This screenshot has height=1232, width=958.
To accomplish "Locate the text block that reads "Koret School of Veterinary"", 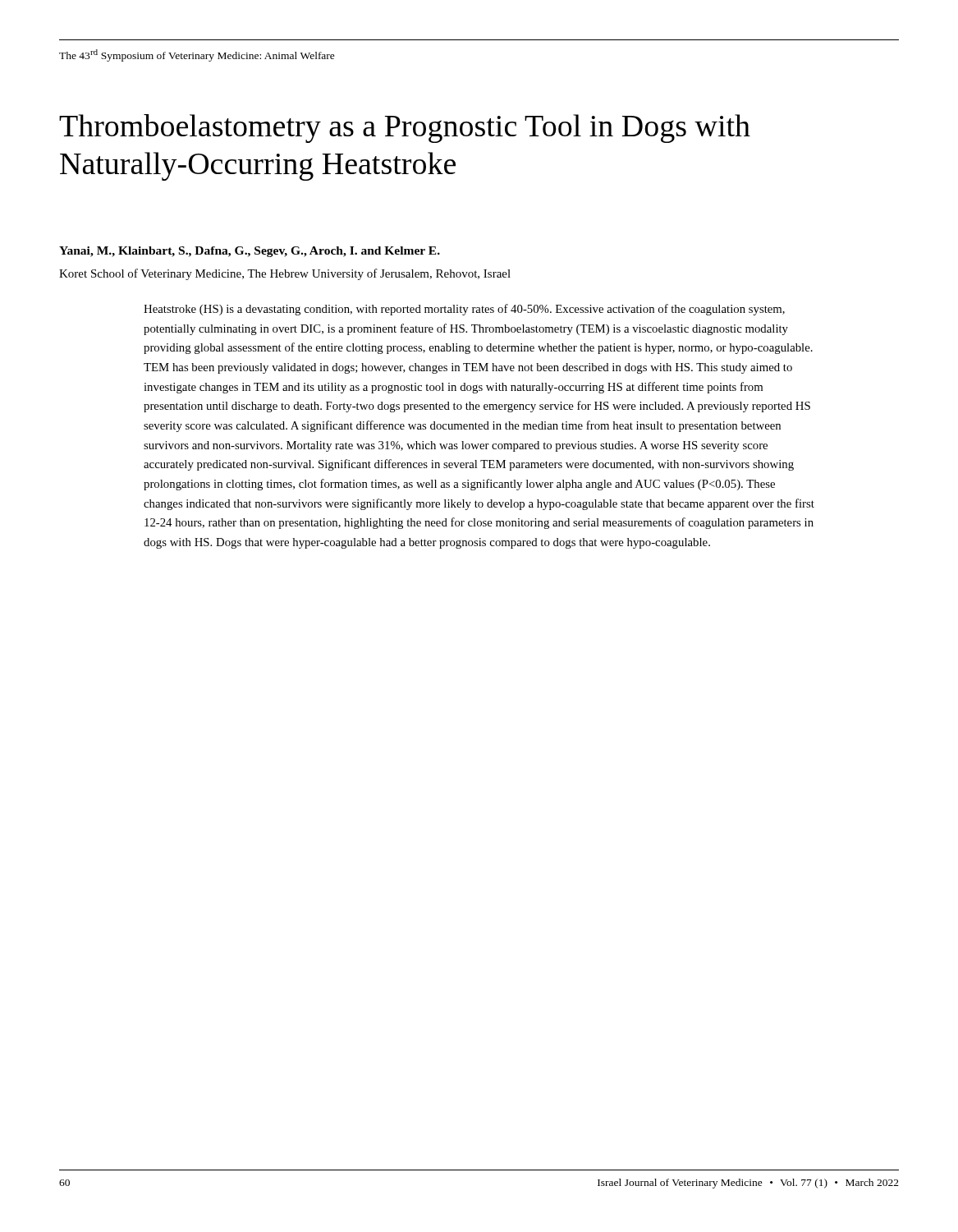I will click(479, 274).
